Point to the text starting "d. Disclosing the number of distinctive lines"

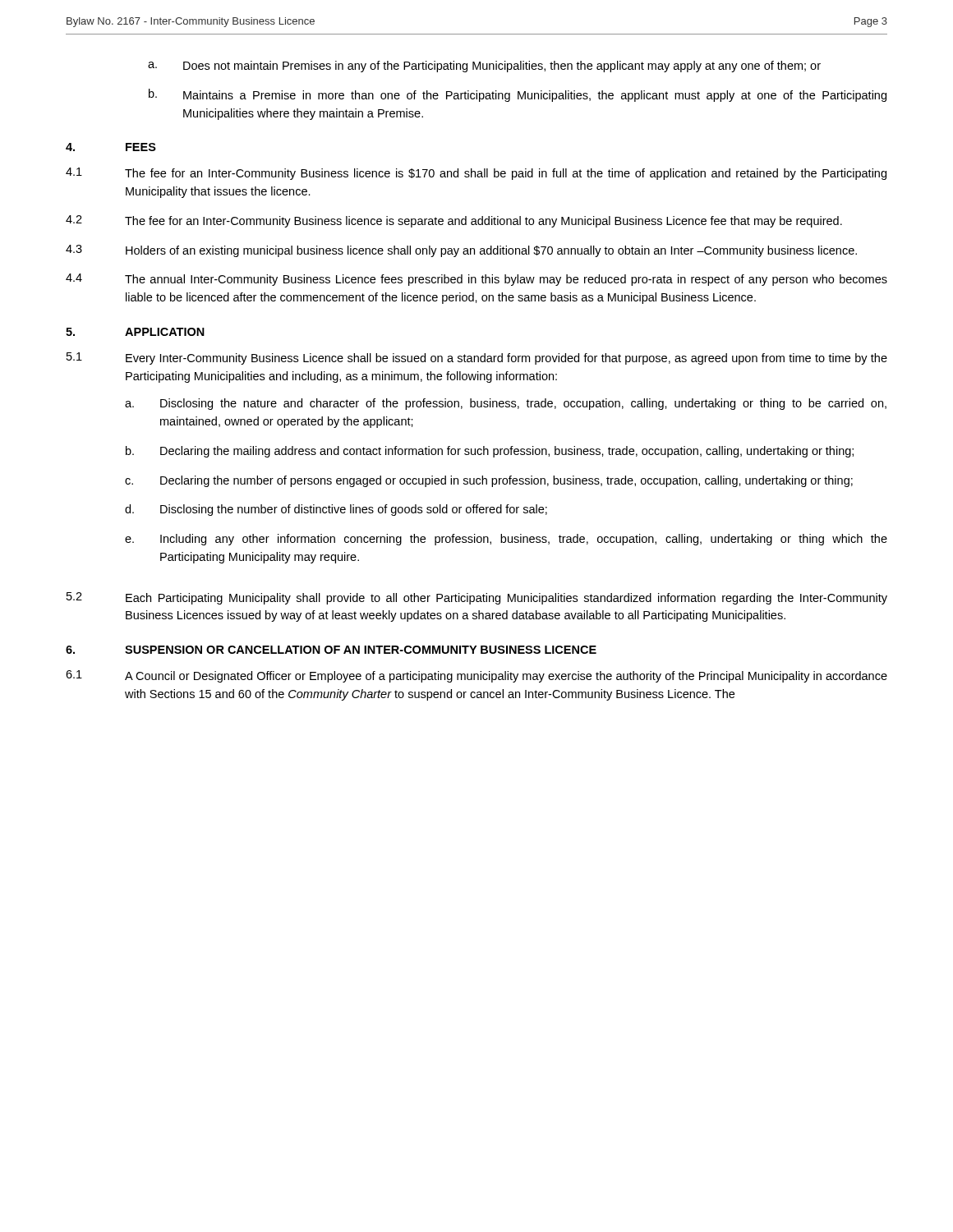506,510
